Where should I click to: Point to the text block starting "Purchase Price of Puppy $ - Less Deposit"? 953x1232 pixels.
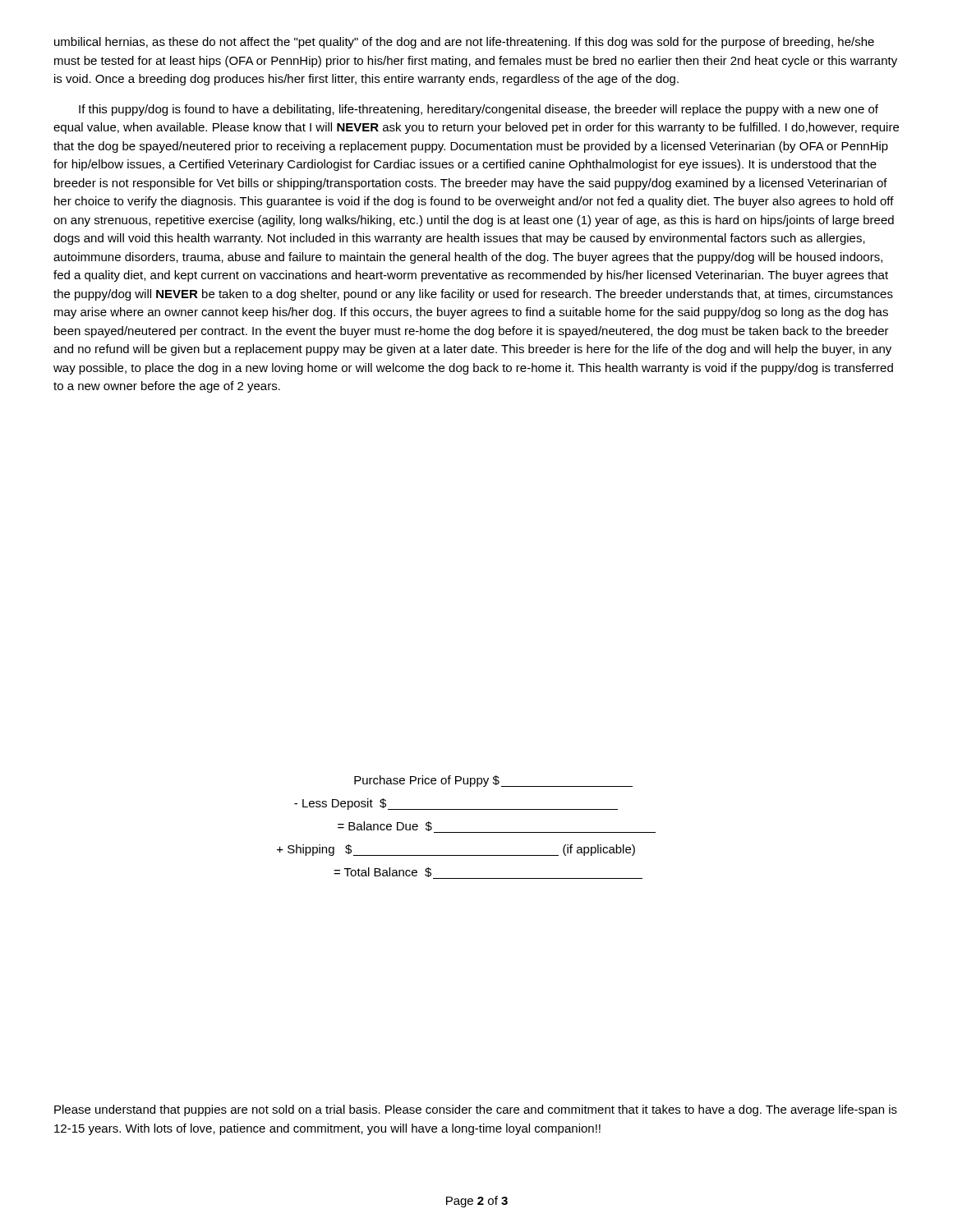(x=466, y=825)
